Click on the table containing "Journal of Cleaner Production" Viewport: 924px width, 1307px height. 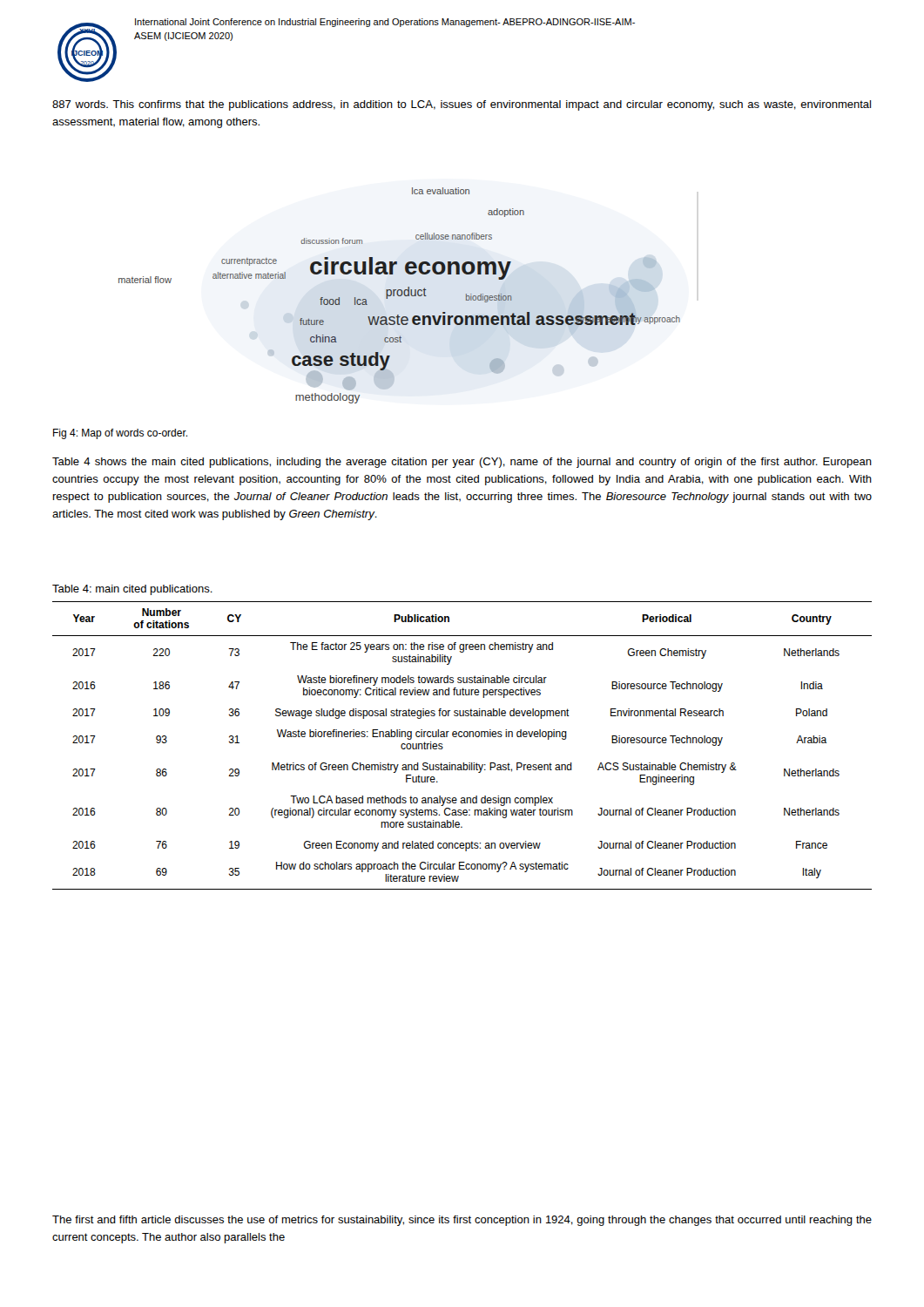tap(462, 745)
